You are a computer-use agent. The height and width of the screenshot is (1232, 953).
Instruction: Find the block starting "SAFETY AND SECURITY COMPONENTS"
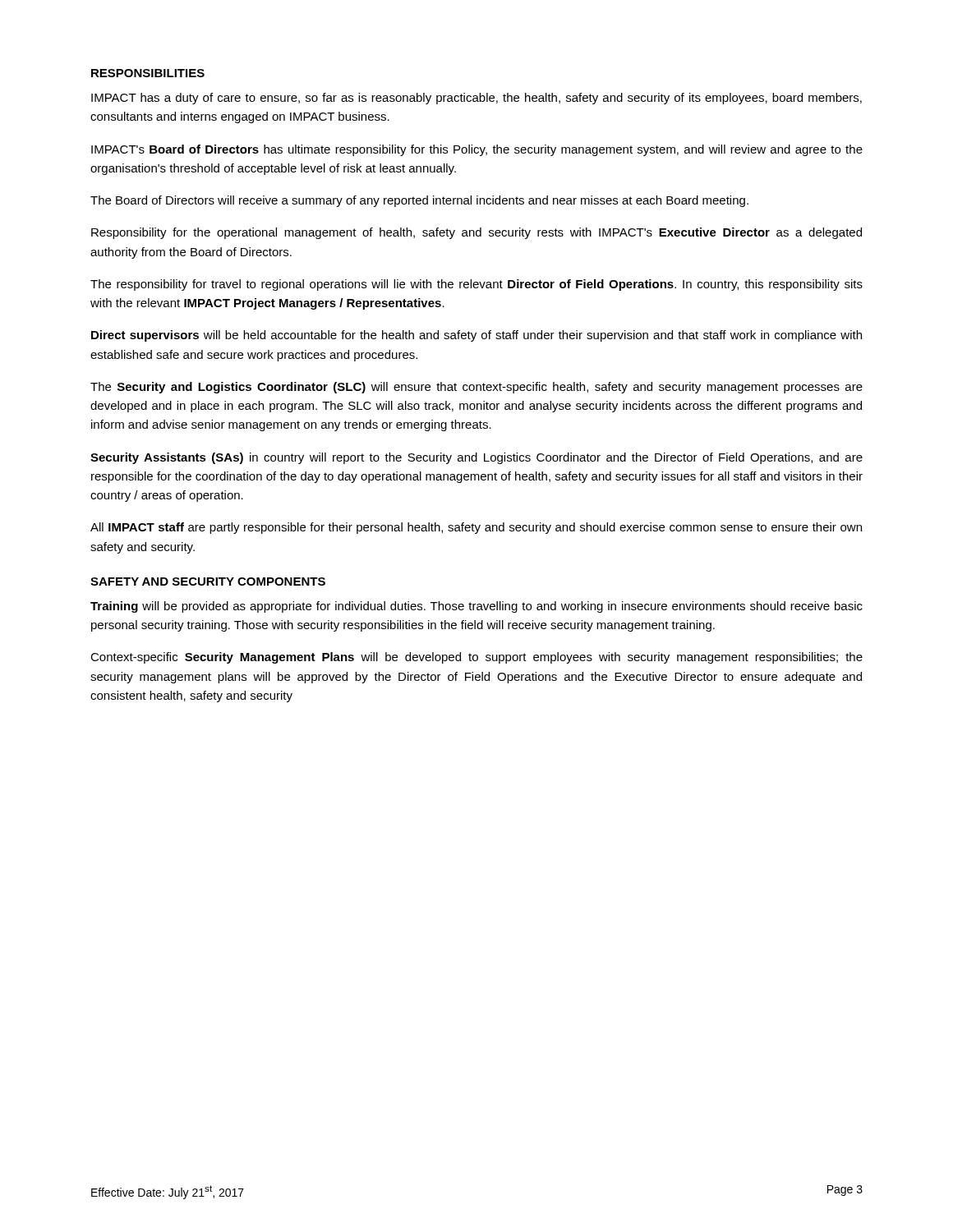coord(208,581)
